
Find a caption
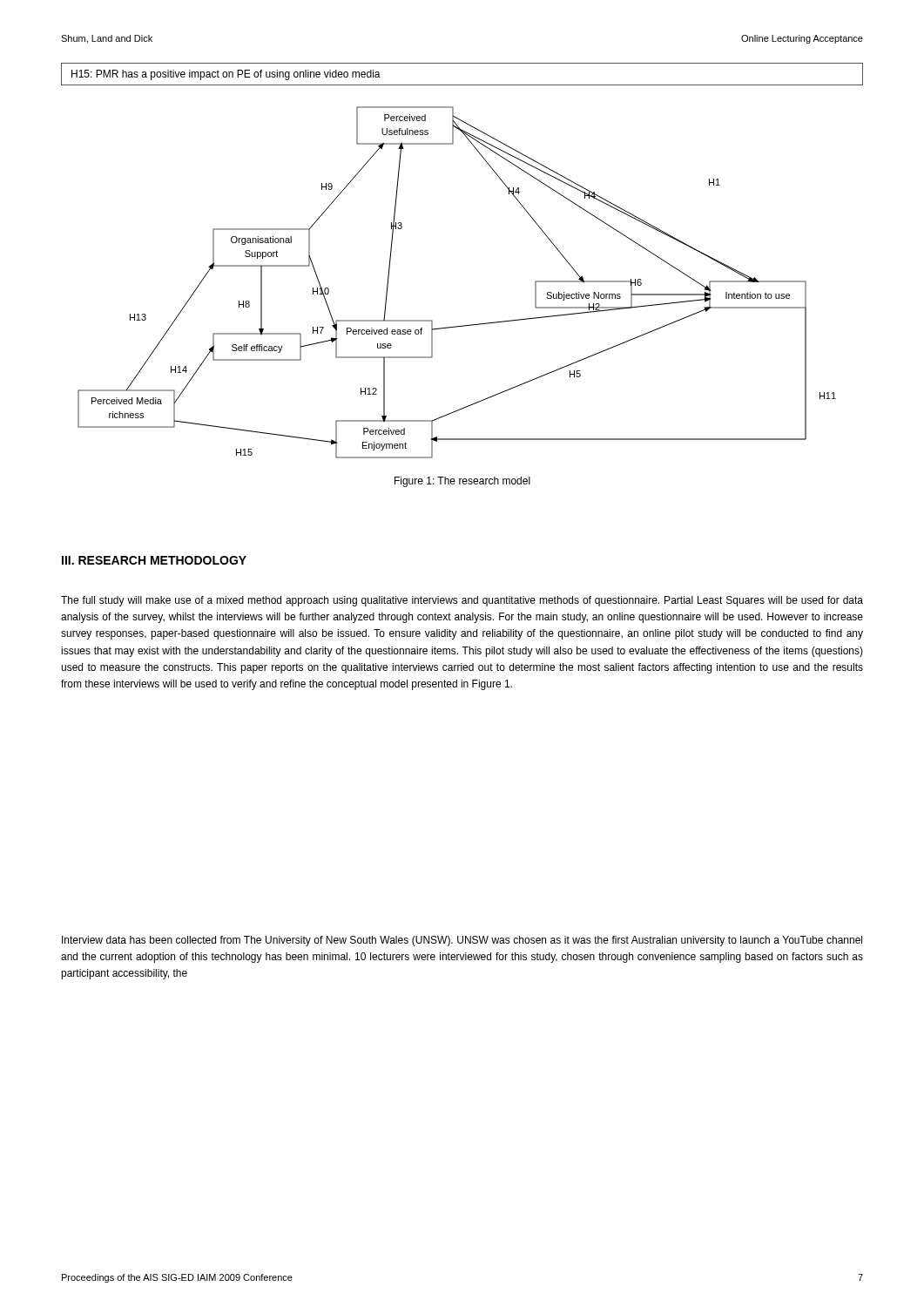[x=462, y=481]
